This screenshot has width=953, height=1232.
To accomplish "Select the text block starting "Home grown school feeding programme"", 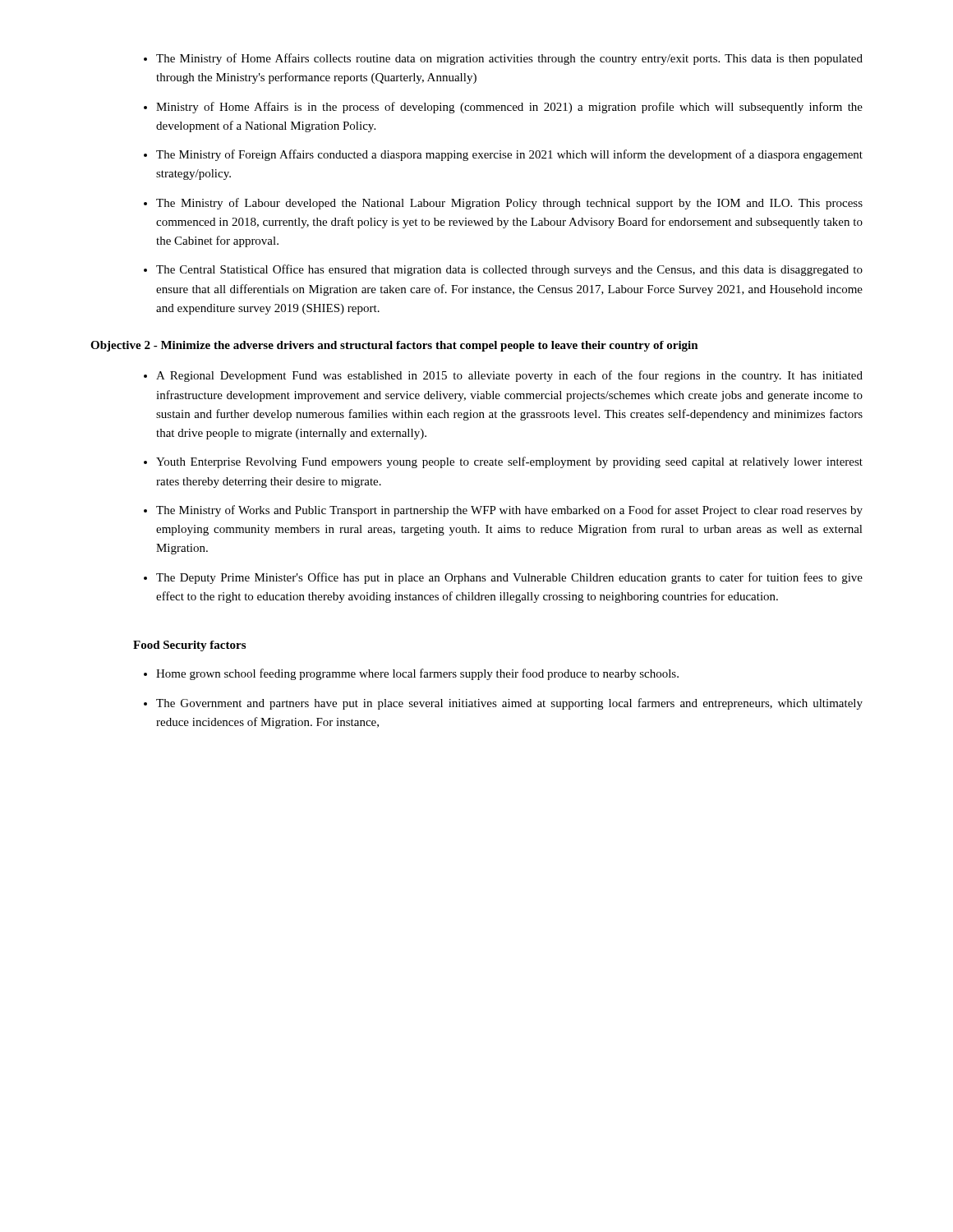I will pyautogui.click(x=498, y=674).
